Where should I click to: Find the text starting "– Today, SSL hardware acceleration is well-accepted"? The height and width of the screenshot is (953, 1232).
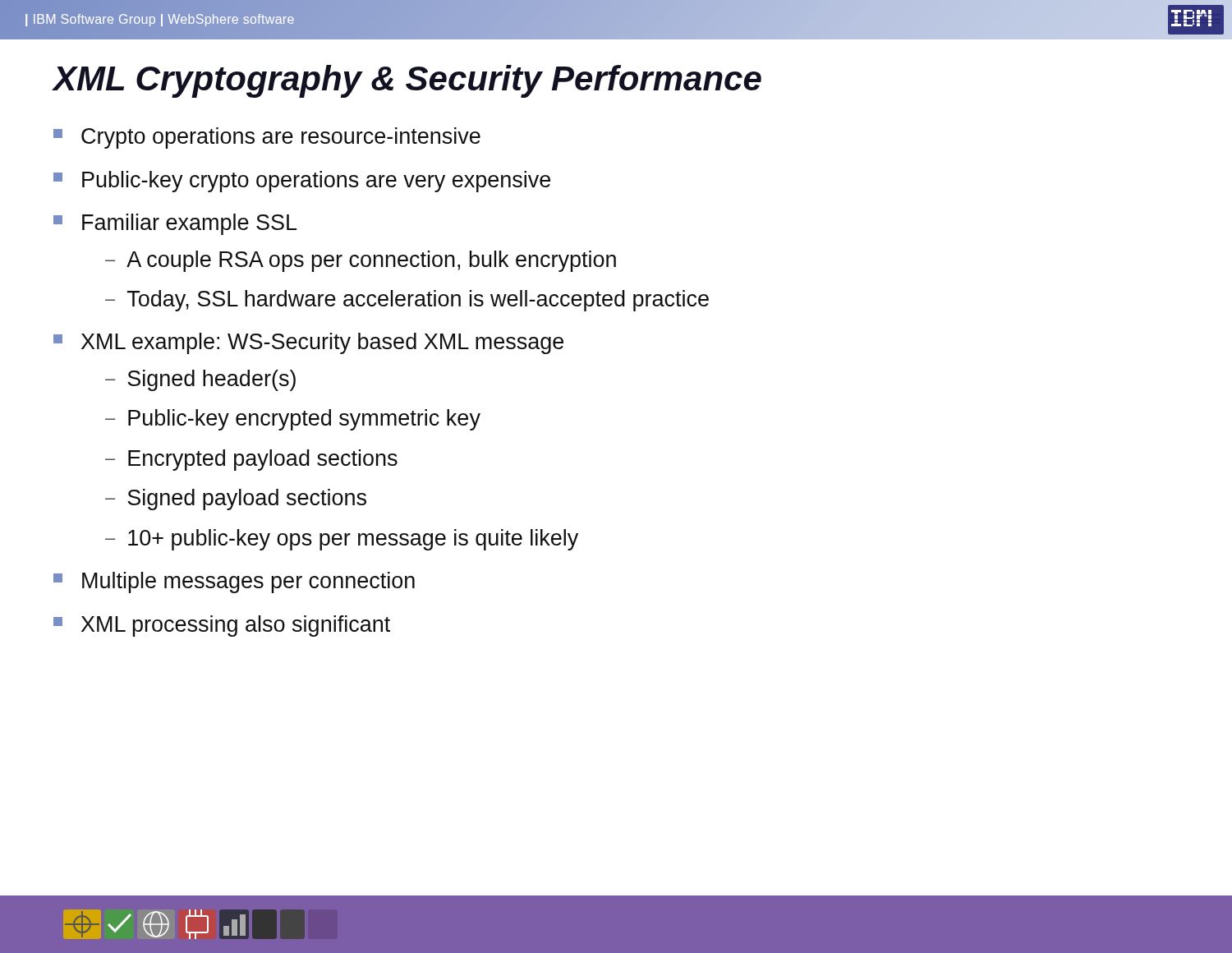407,299
